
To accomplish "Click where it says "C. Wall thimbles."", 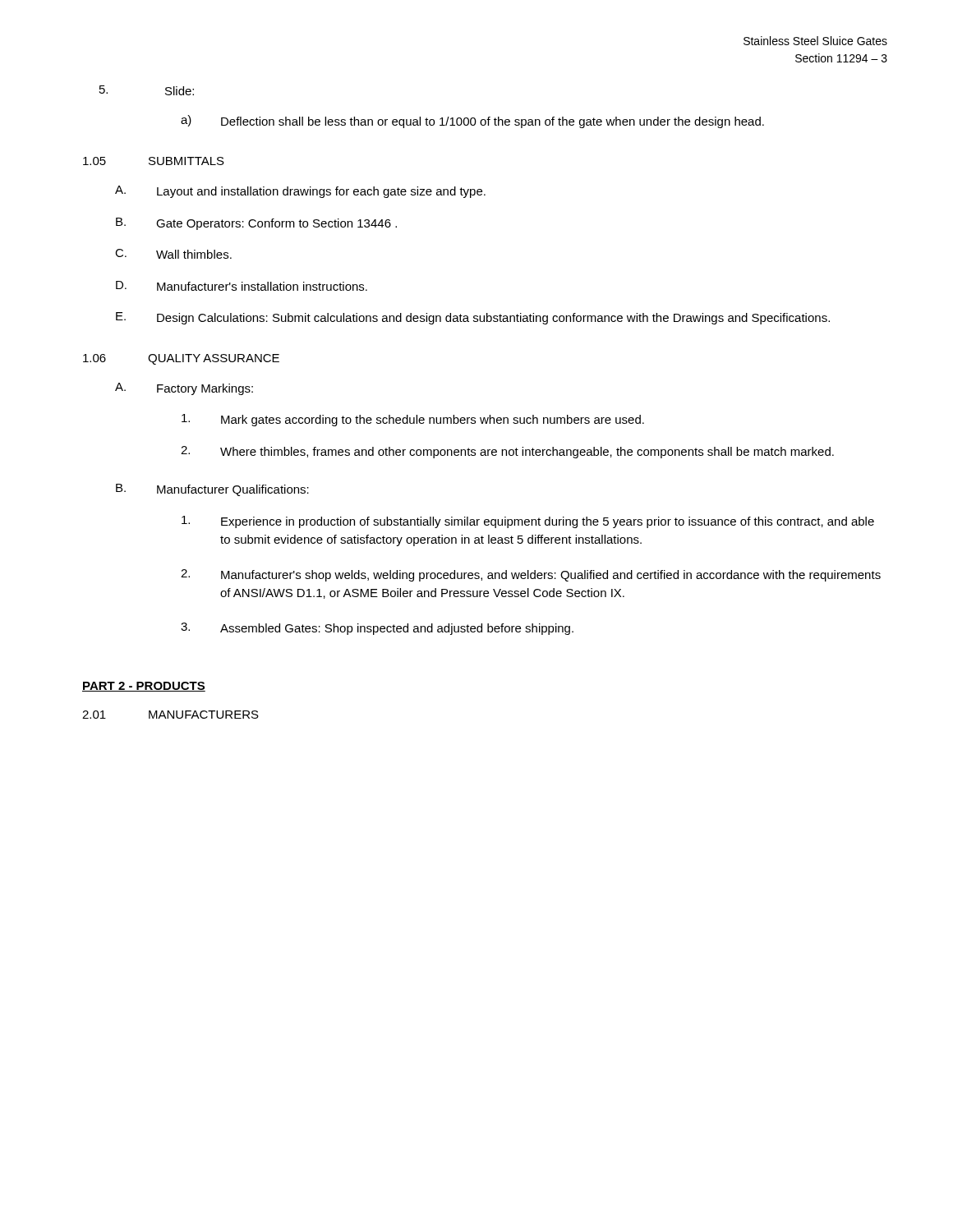I will point(173,254).
